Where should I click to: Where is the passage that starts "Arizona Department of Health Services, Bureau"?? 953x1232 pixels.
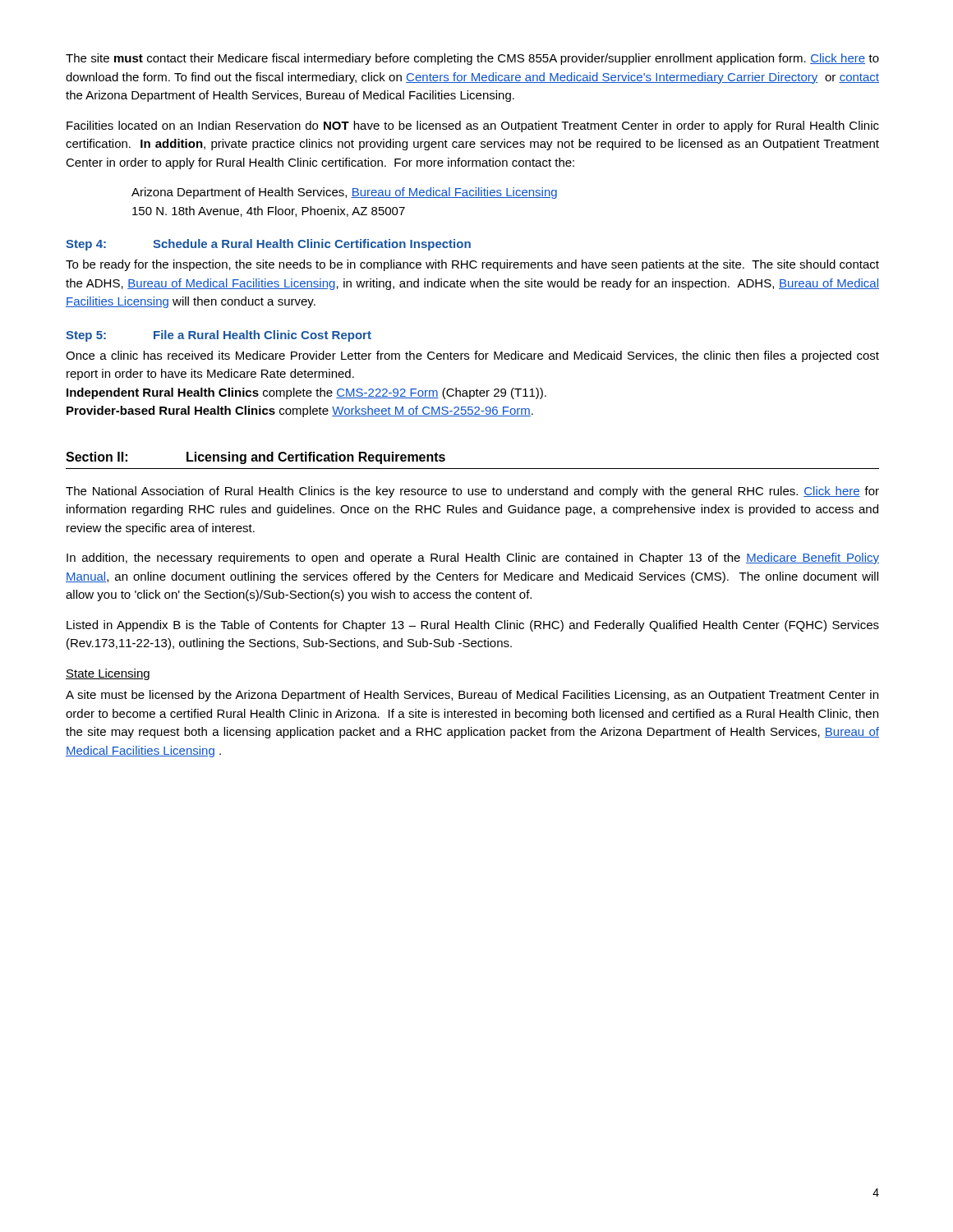click(x=344, y=201)
